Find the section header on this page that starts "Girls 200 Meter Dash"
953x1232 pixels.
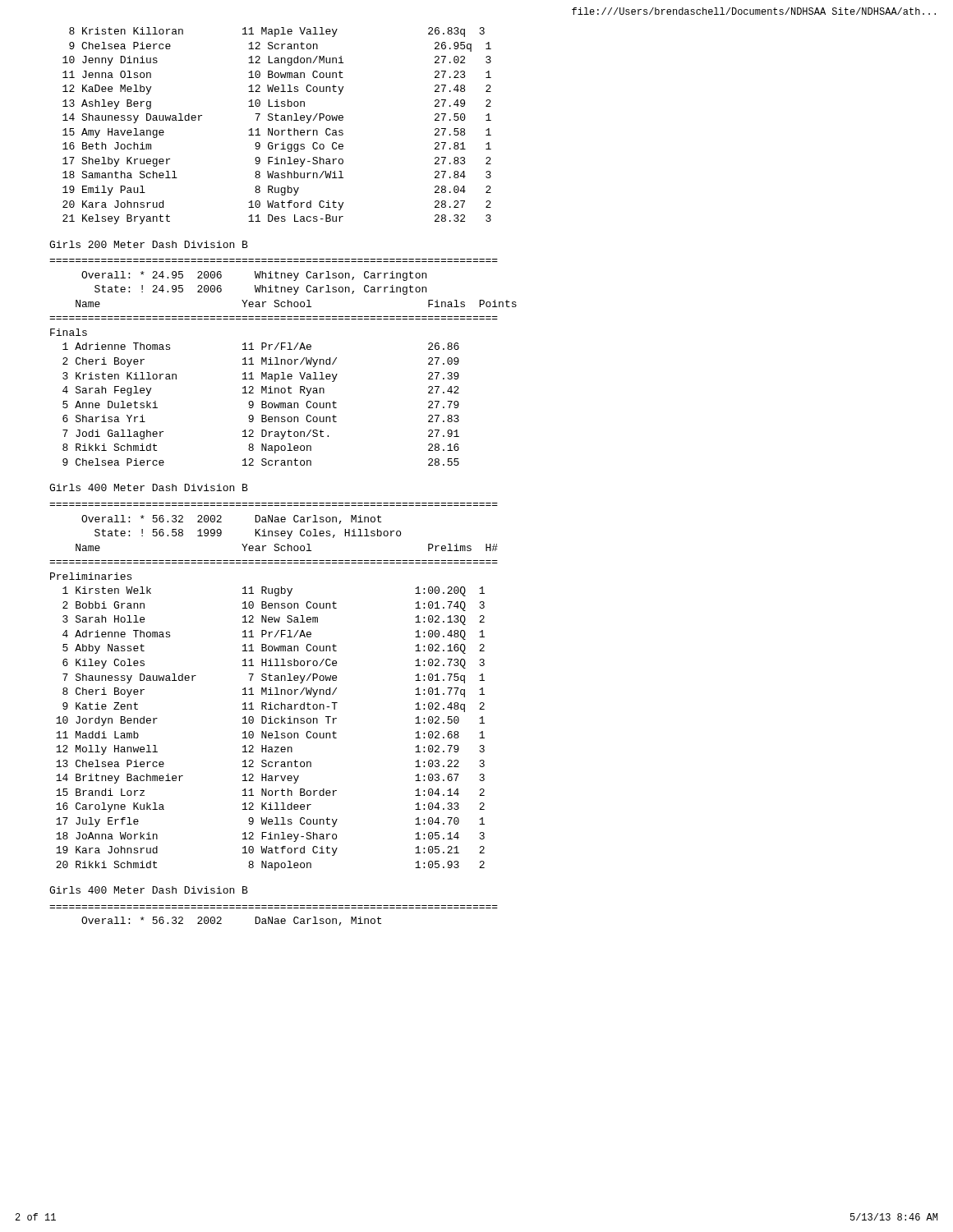pos(149,244)
